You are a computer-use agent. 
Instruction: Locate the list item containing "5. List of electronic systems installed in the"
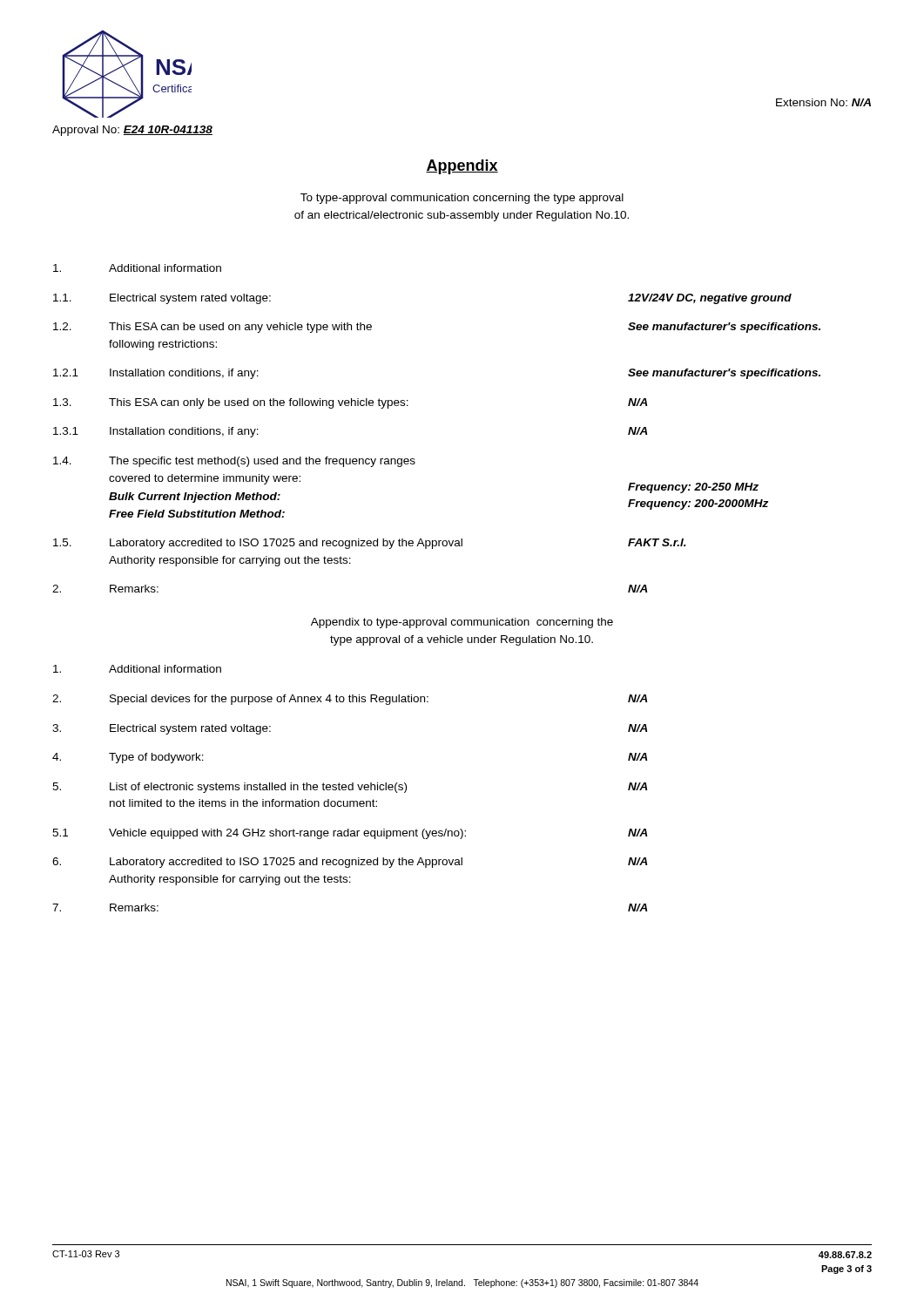[x=350, y=788]
